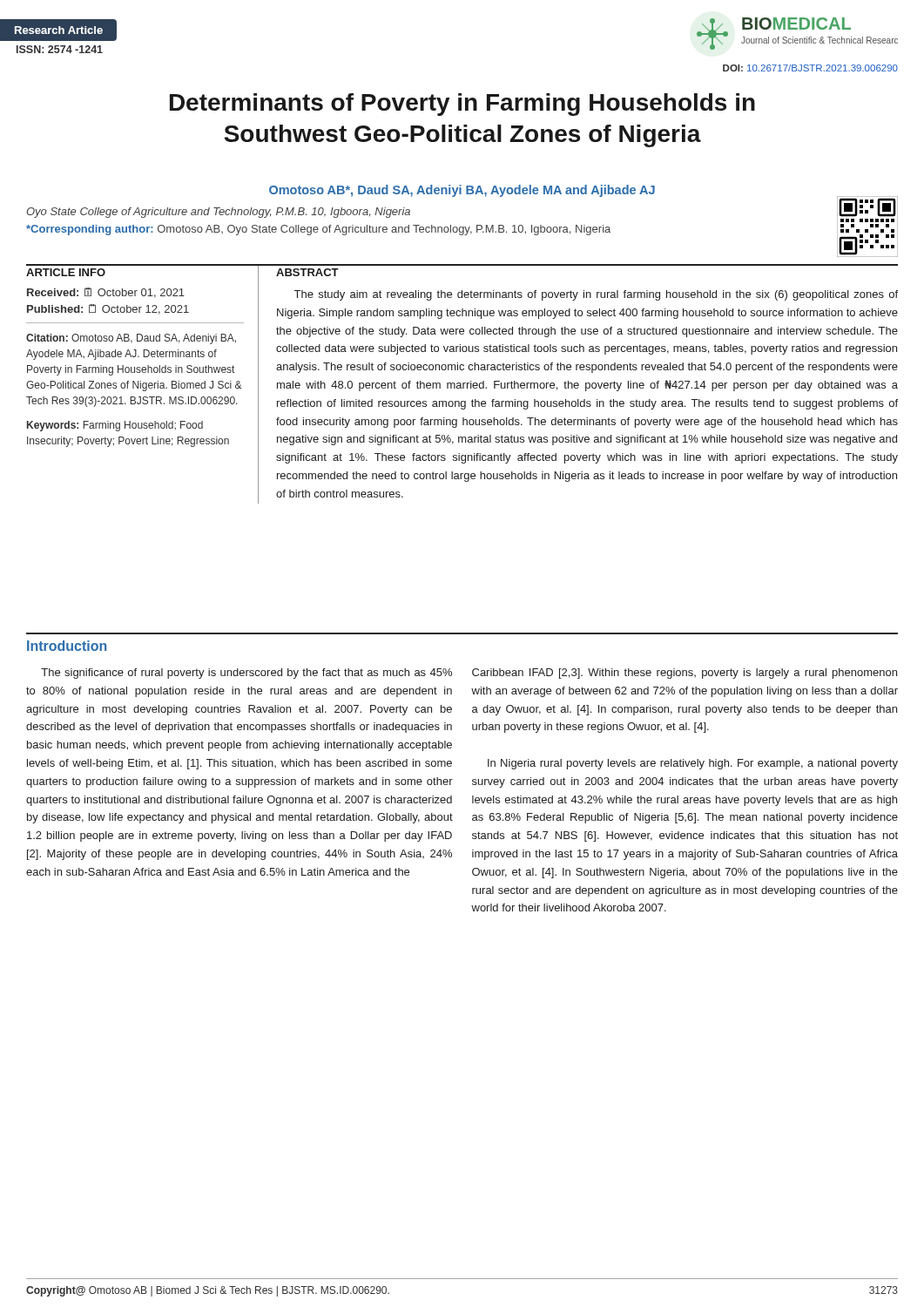This screenshot has height=1307, width=924.
Task: Select the text block with the text "Omotoso AB*, Daud SA, Adeniyi BA, Ayodele"
Action: [x=462, y=190]
